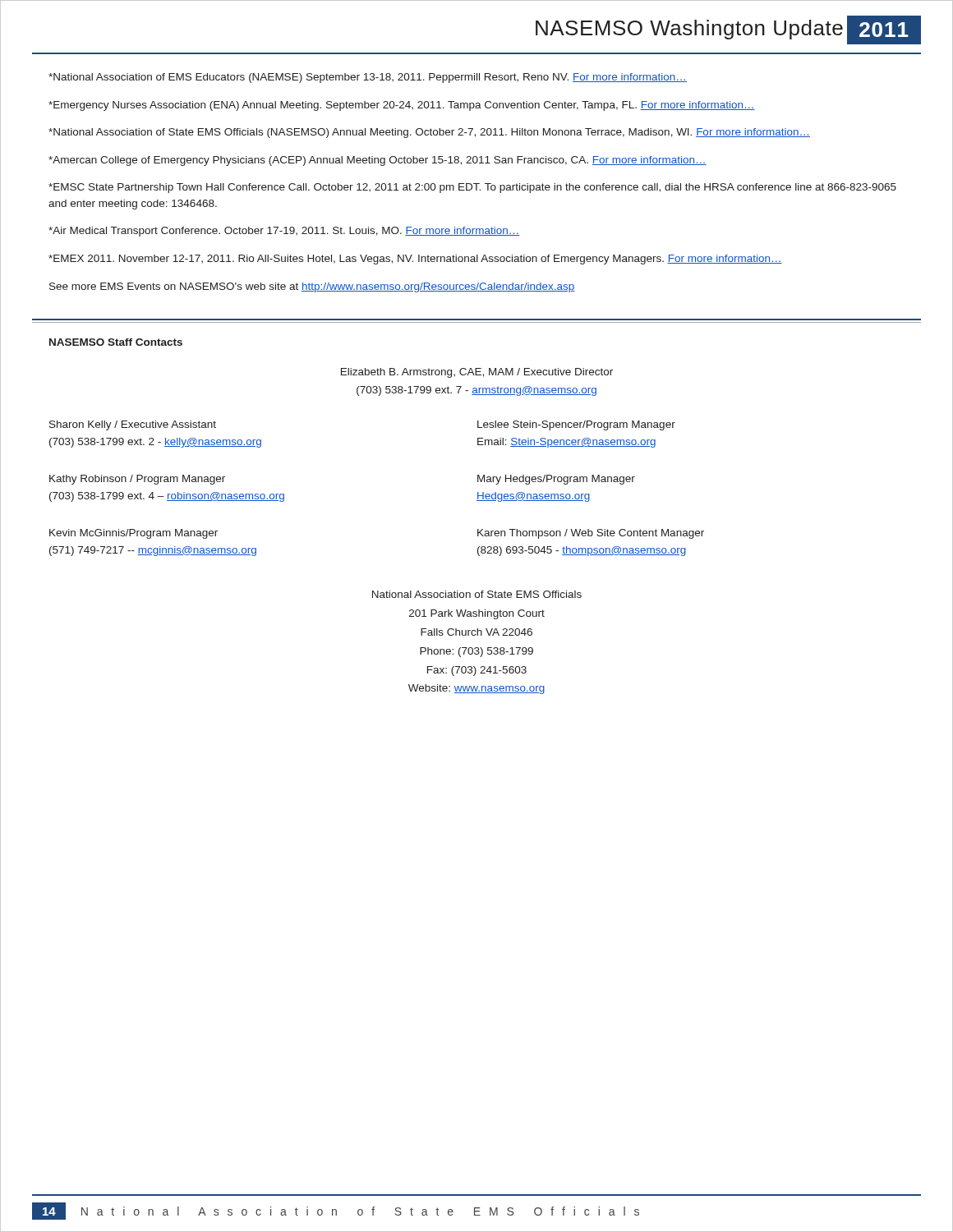Point to the text block starting "Sharon Kelly / Executive Assistant (703)"

[155, 433]
